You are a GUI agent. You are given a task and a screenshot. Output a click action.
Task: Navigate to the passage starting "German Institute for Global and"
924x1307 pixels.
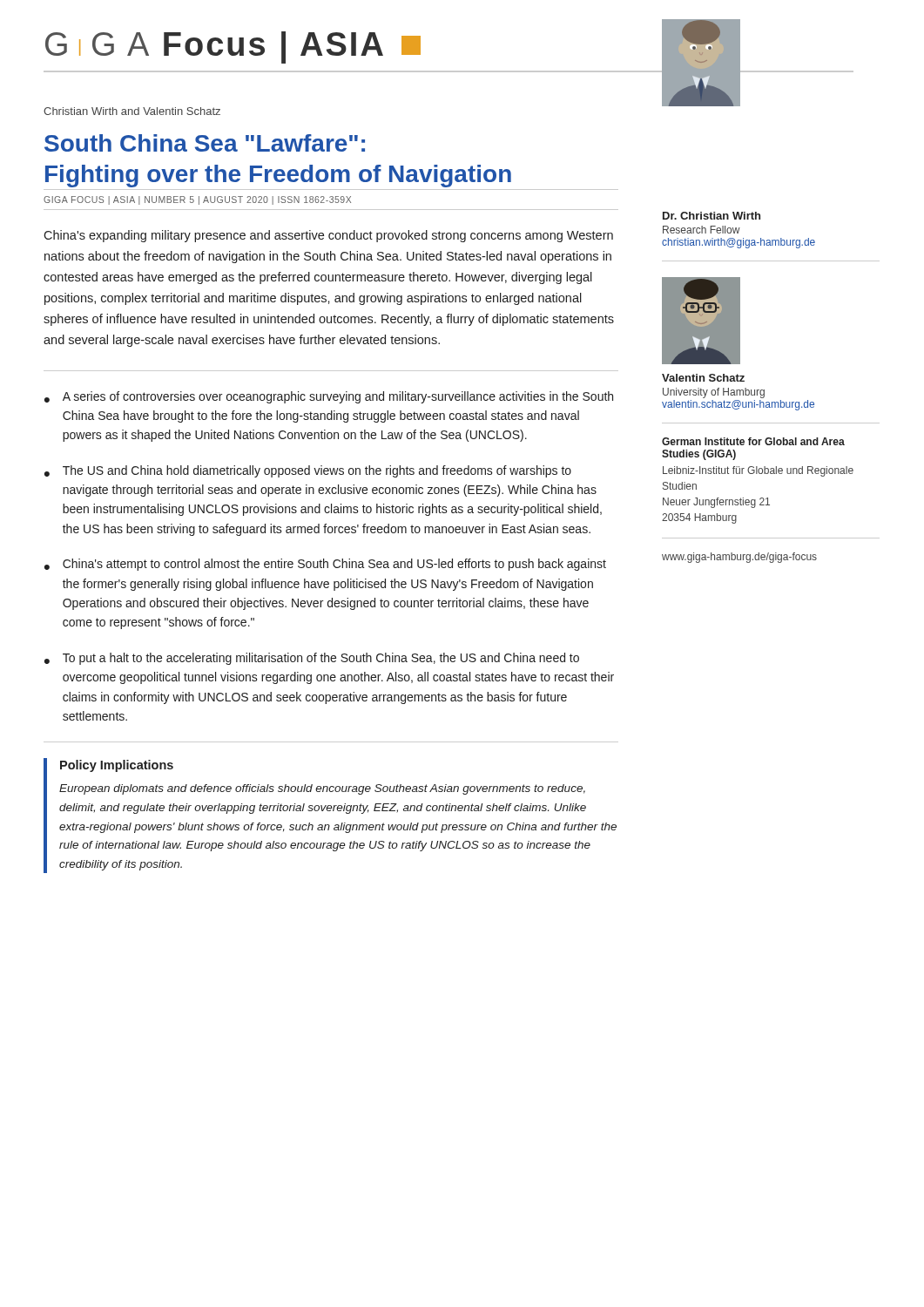click(771, 481)
